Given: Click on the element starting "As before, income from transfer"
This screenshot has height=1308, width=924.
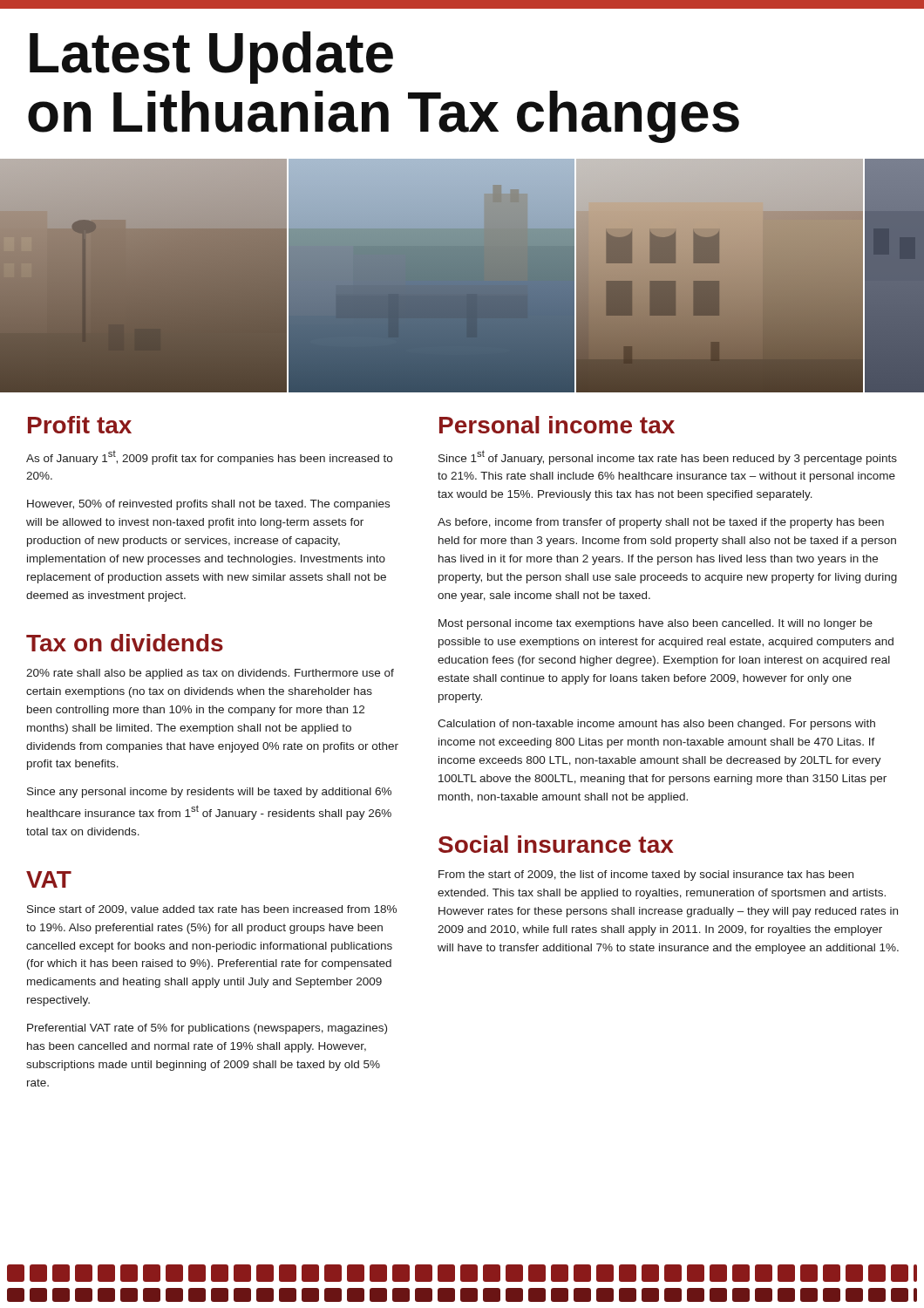Looking at the screenshot, I should 669,559.
